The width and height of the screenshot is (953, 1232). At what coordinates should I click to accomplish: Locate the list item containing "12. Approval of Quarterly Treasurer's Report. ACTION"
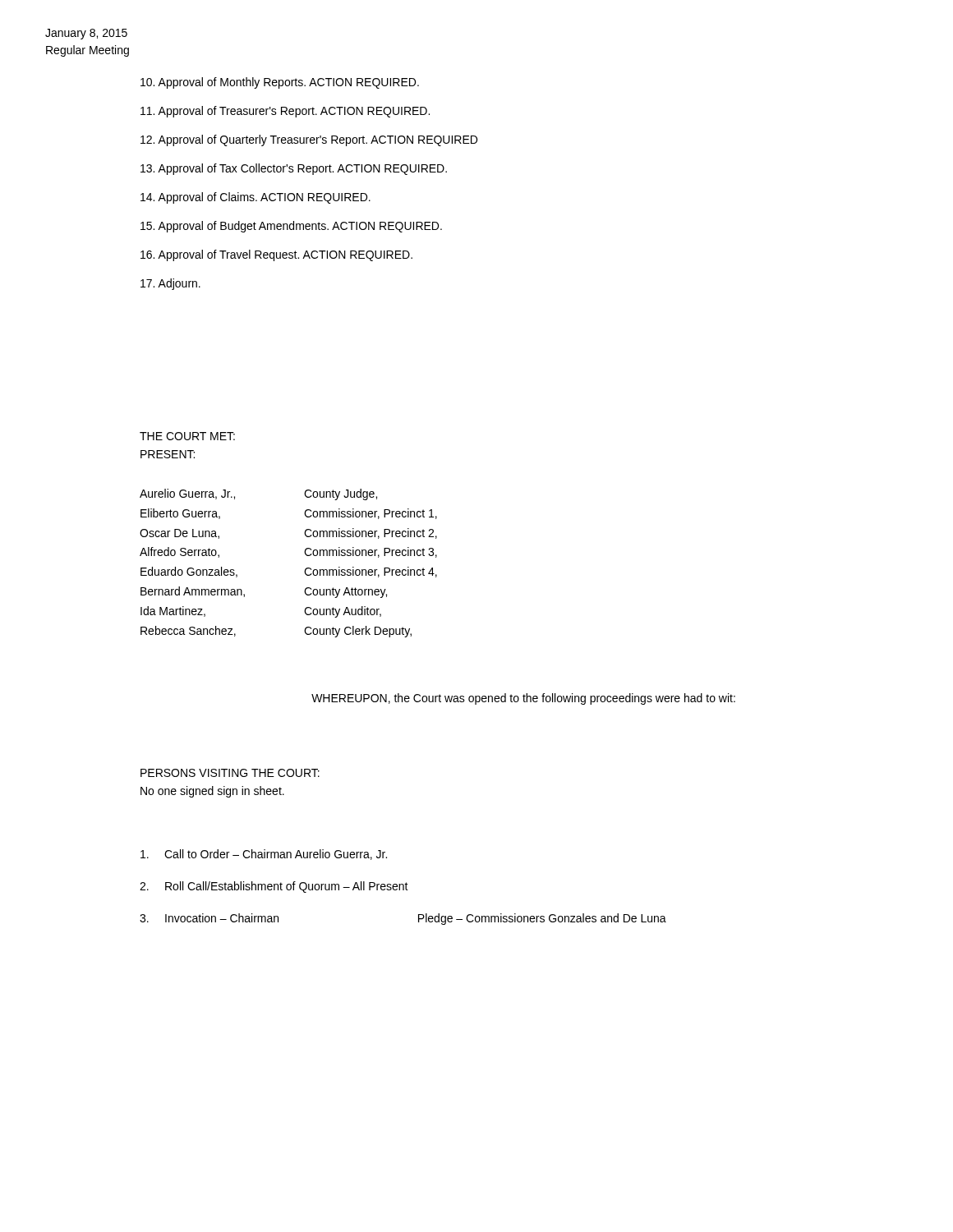309,140
